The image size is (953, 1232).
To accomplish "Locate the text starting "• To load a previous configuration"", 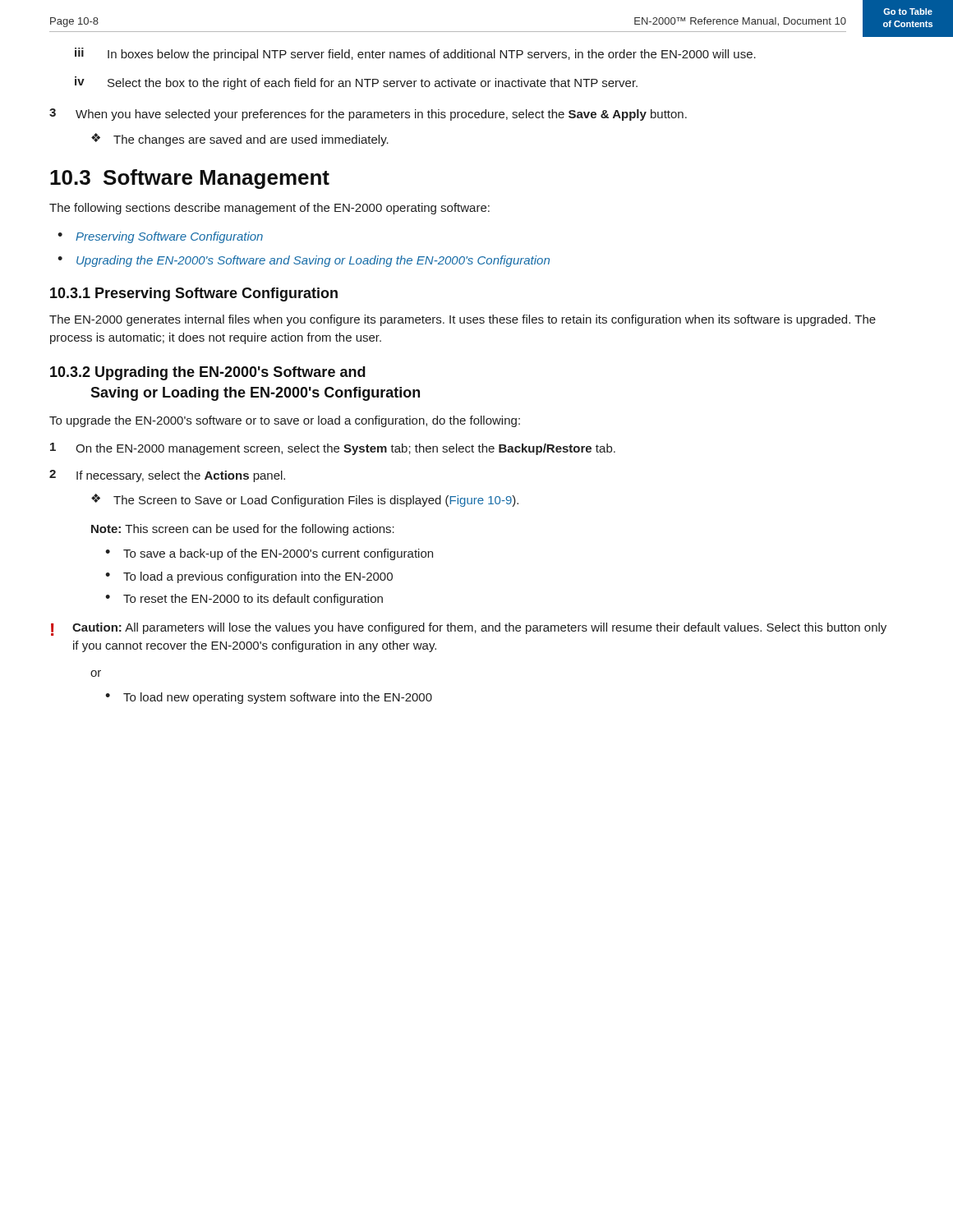I will 249,577.
